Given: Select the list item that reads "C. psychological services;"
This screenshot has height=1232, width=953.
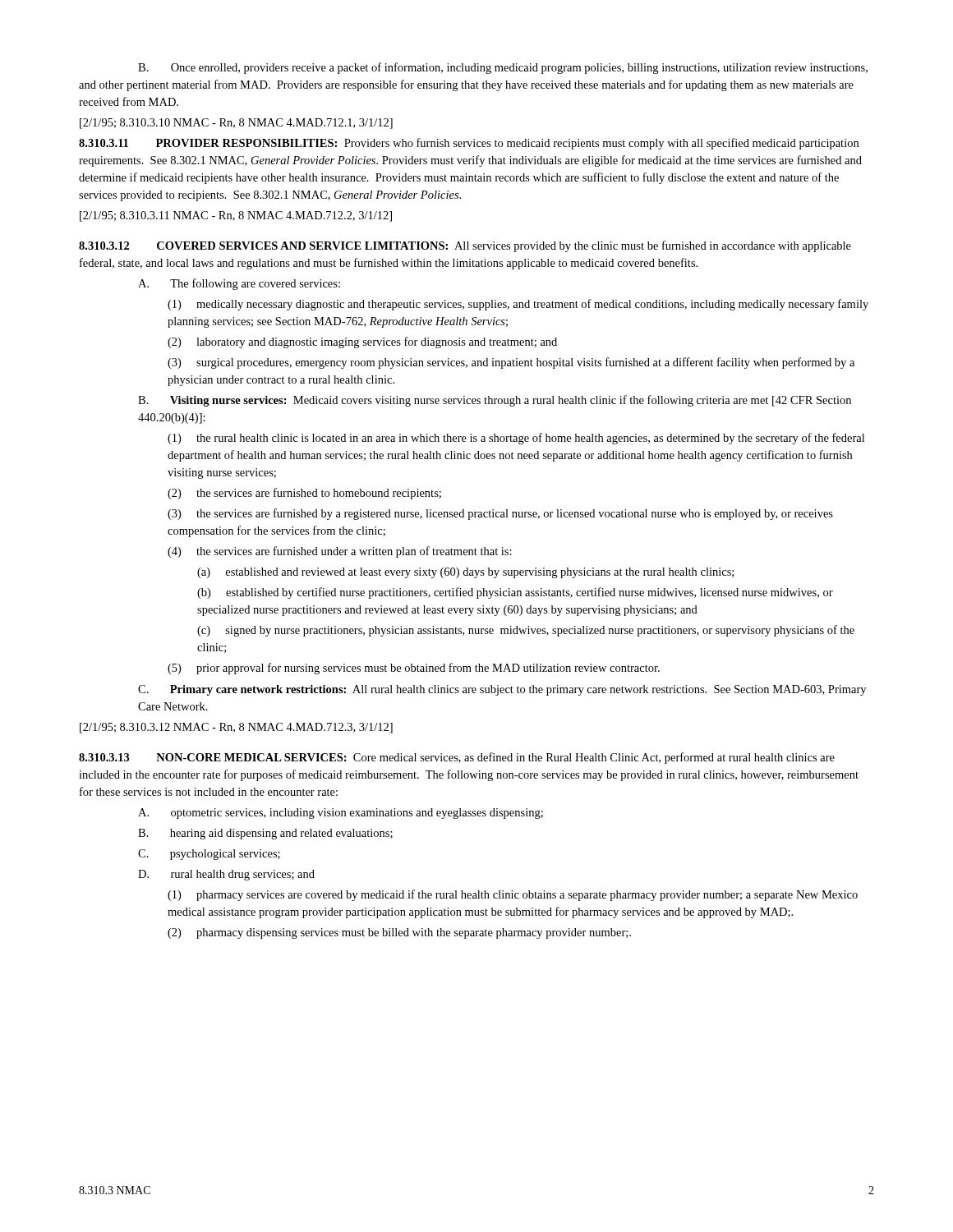Looking at the screenshot, I should coord(209,855).
